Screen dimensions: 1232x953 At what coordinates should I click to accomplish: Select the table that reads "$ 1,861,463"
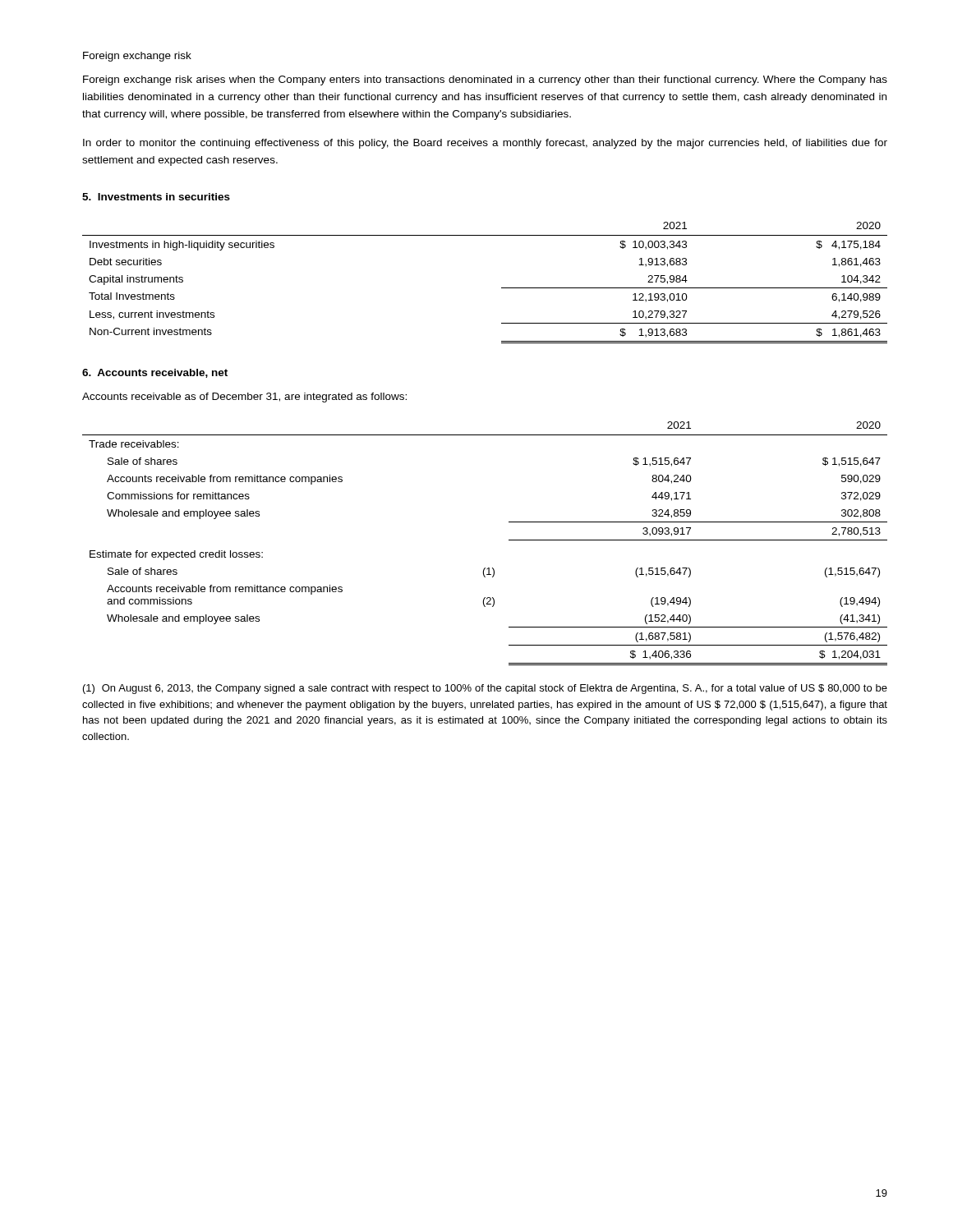pyautogui.click(x=485, y=280)
